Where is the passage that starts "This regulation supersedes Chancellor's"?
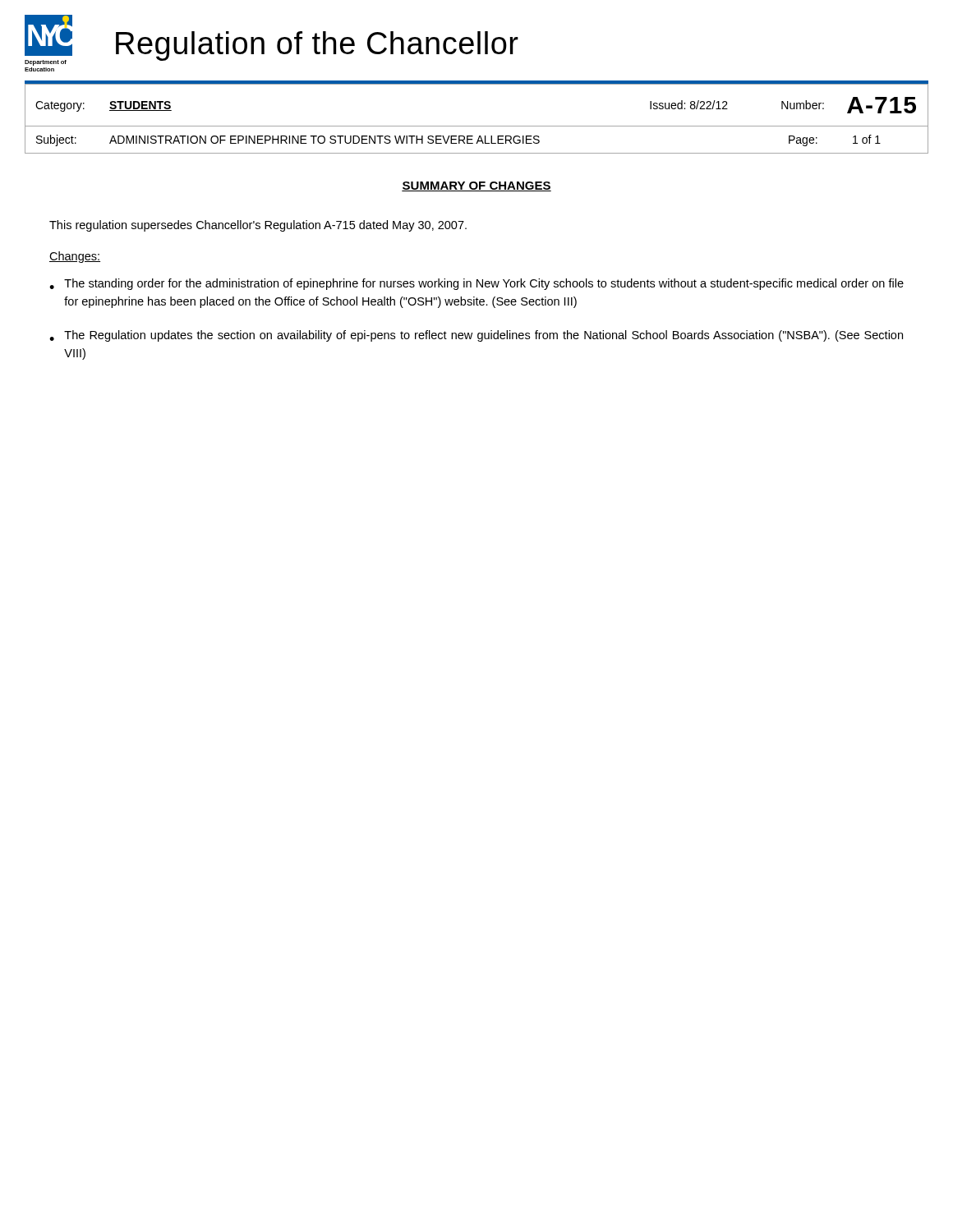953x1232 pixels. pos(258,225)
